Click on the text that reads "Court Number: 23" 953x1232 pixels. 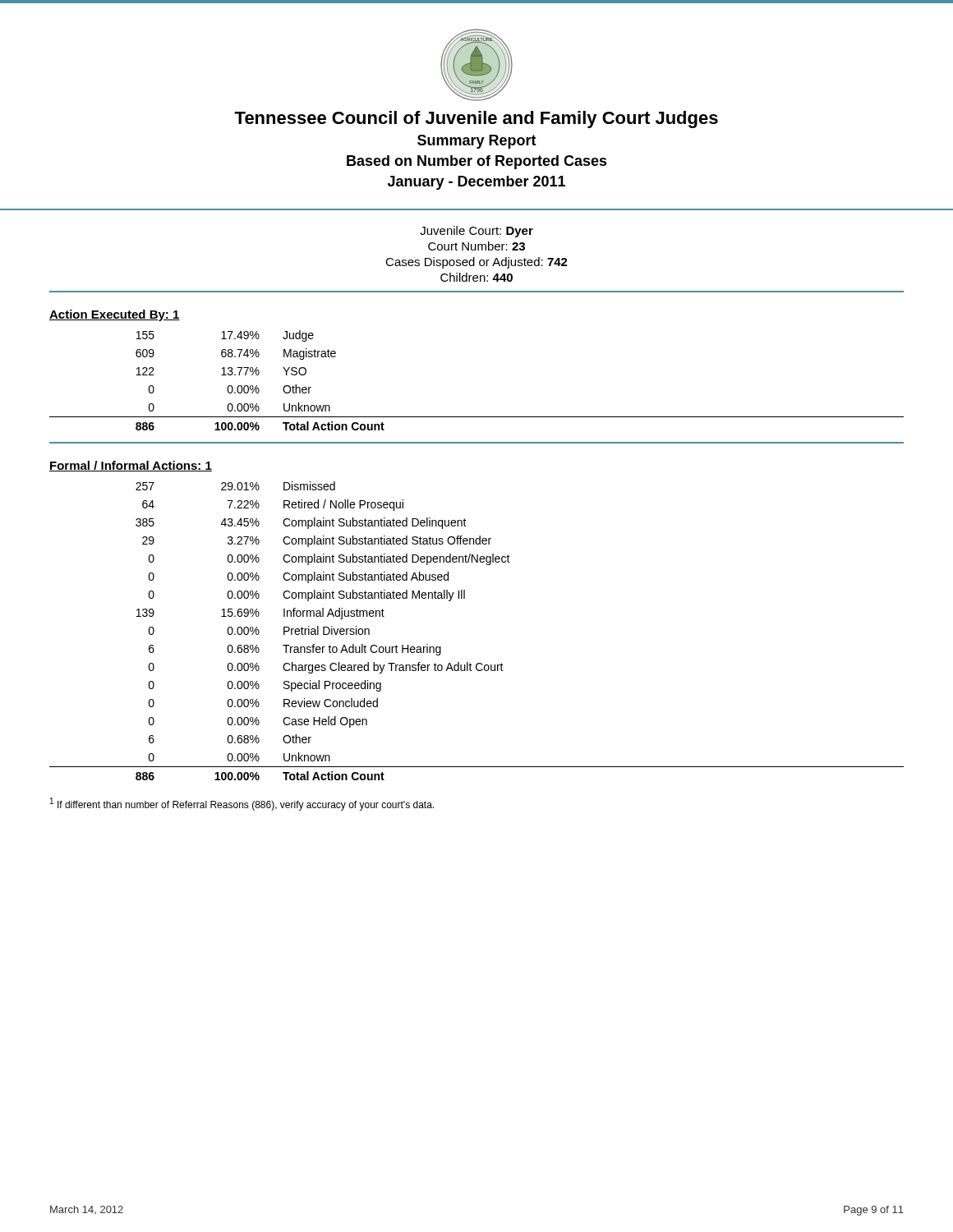[x=476, y=246]
